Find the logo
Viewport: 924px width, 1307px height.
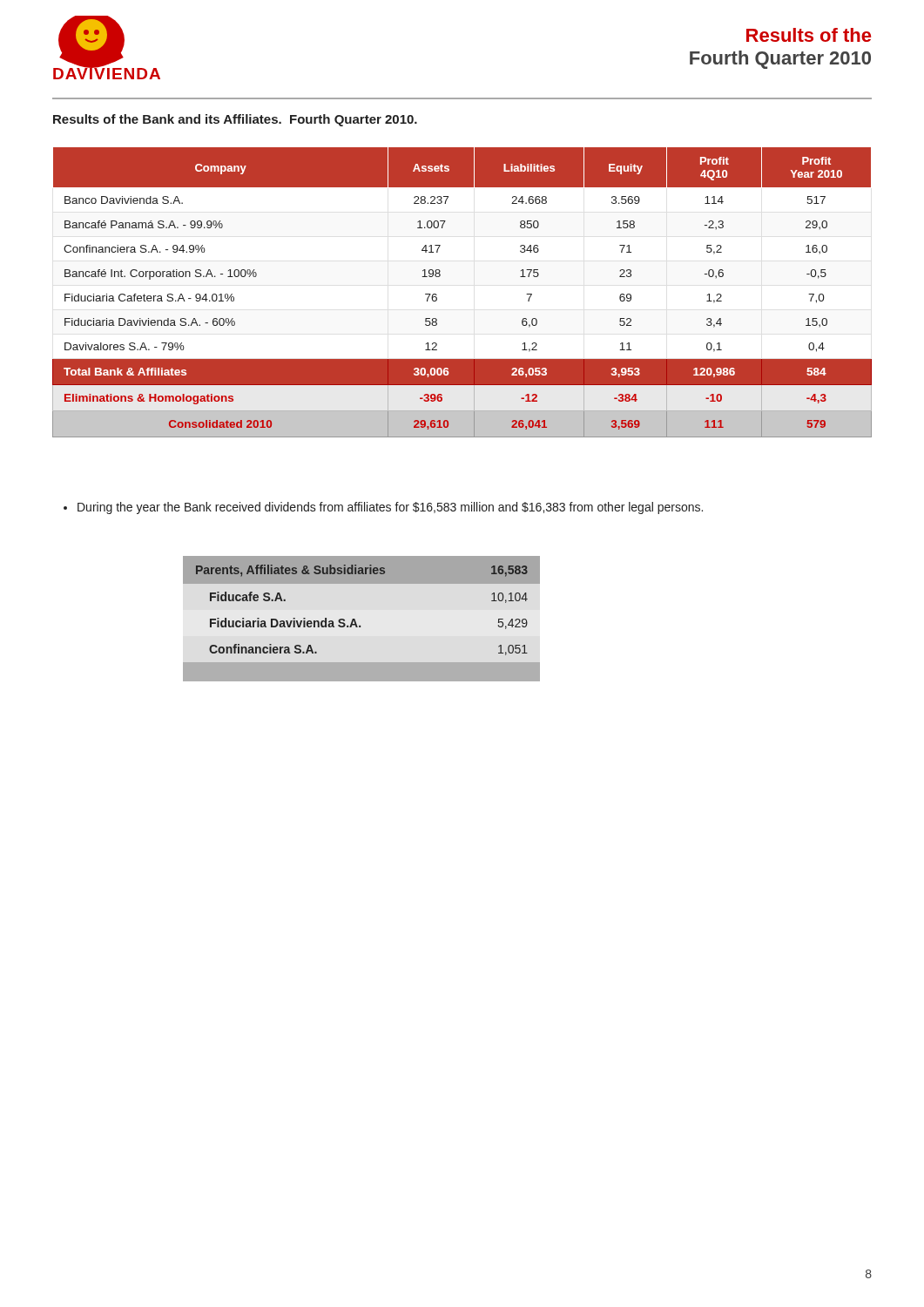point(144,51)
